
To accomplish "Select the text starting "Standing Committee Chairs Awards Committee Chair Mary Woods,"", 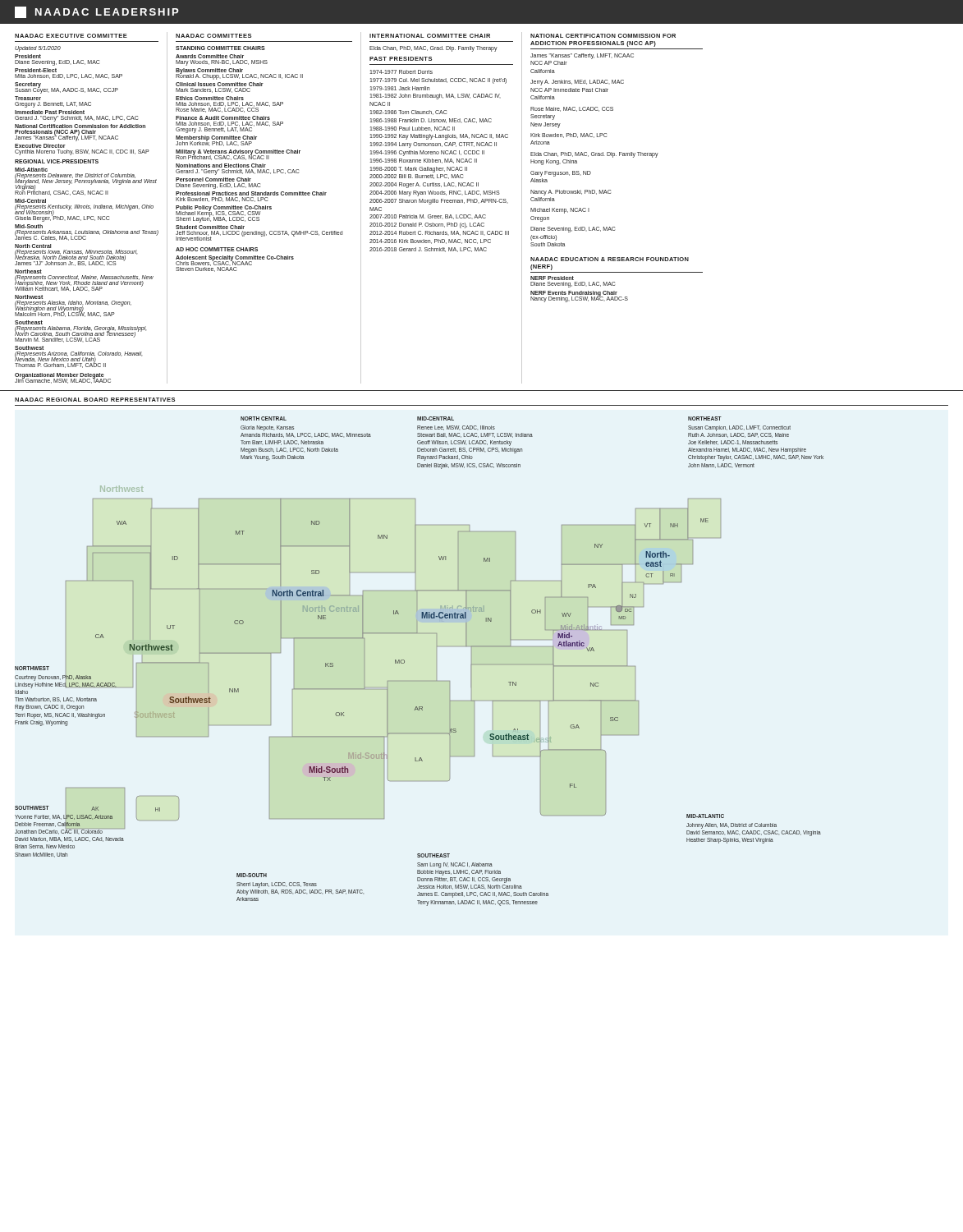I will [x=264, y=159].
